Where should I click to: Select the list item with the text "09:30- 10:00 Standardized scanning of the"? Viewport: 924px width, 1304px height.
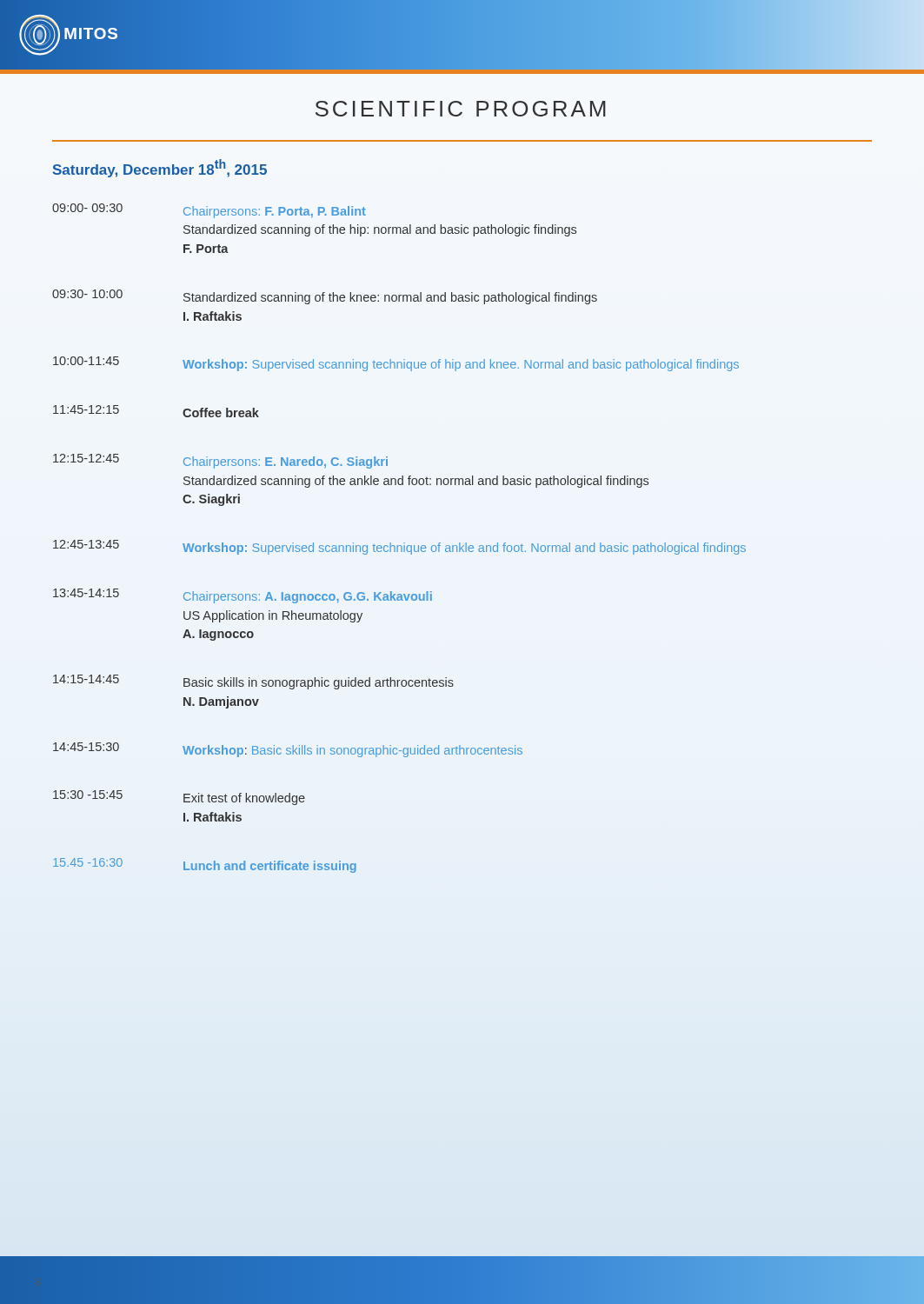tap(462, 307)
